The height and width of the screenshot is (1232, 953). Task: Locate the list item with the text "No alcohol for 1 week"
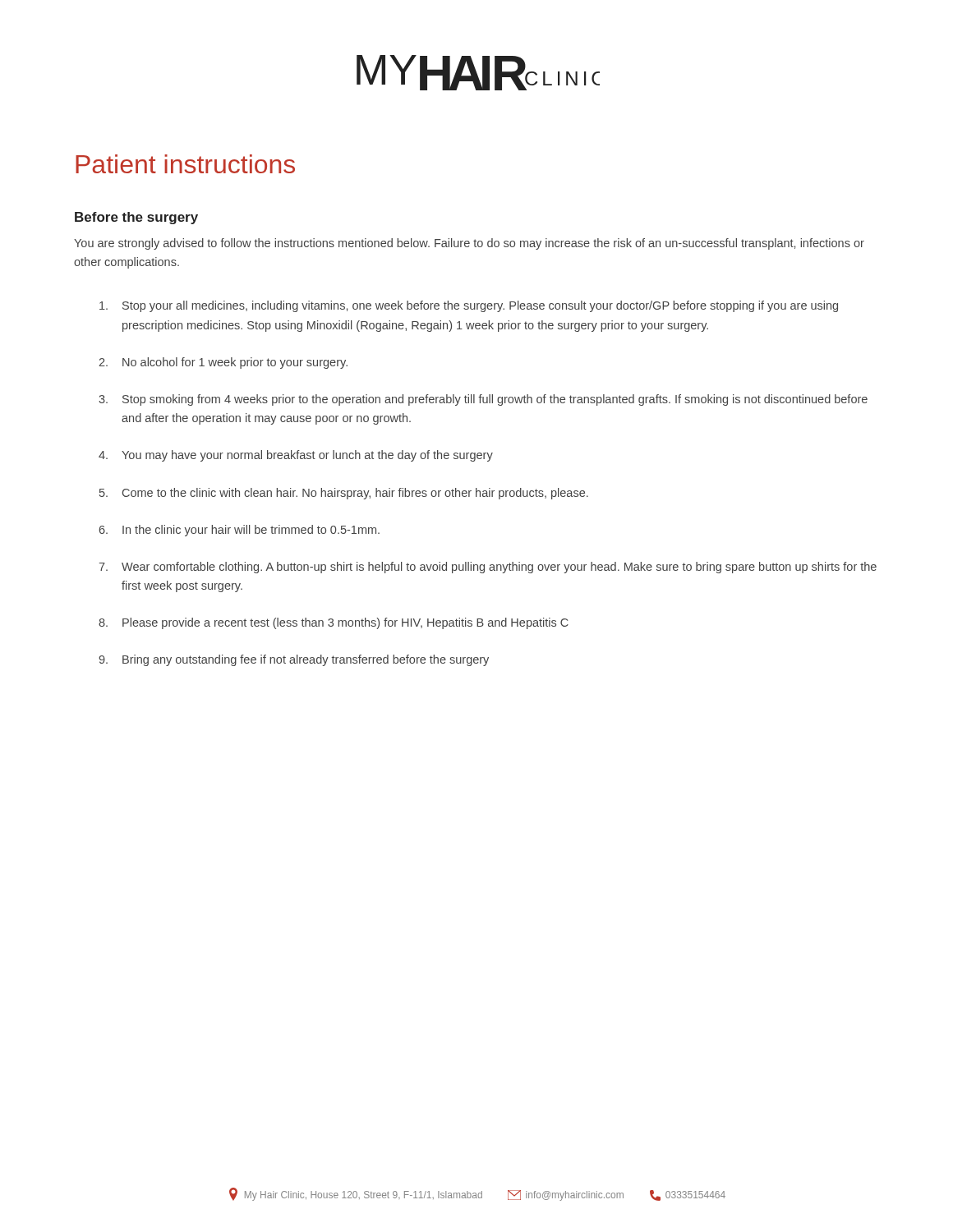pos(235,363)
